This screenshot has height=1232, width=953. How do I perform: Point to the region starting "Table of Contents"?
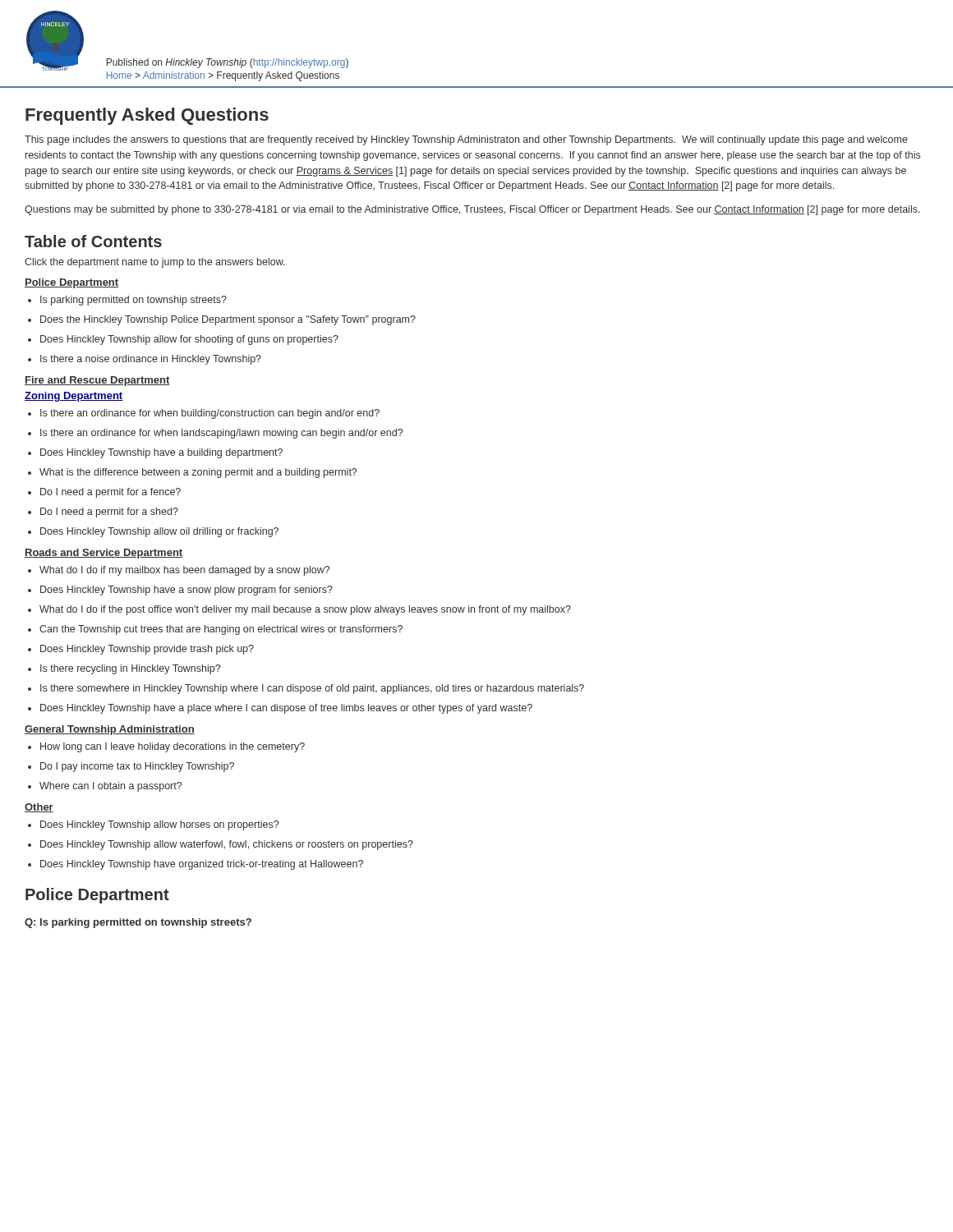93,241
